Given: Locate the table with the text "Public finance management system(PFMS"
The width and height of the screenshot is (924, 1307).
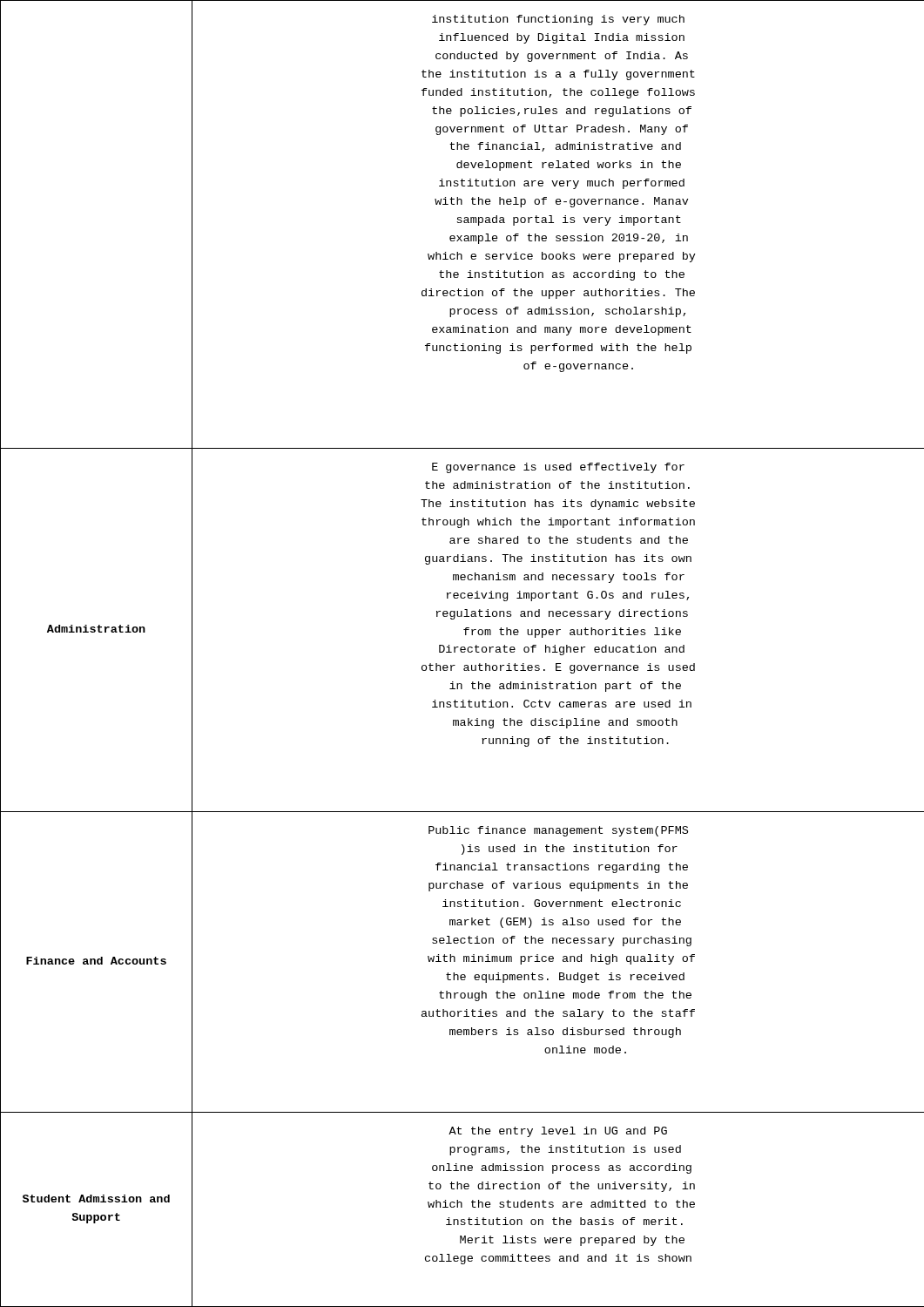Looking at the screenshot, I should point(462,654).
